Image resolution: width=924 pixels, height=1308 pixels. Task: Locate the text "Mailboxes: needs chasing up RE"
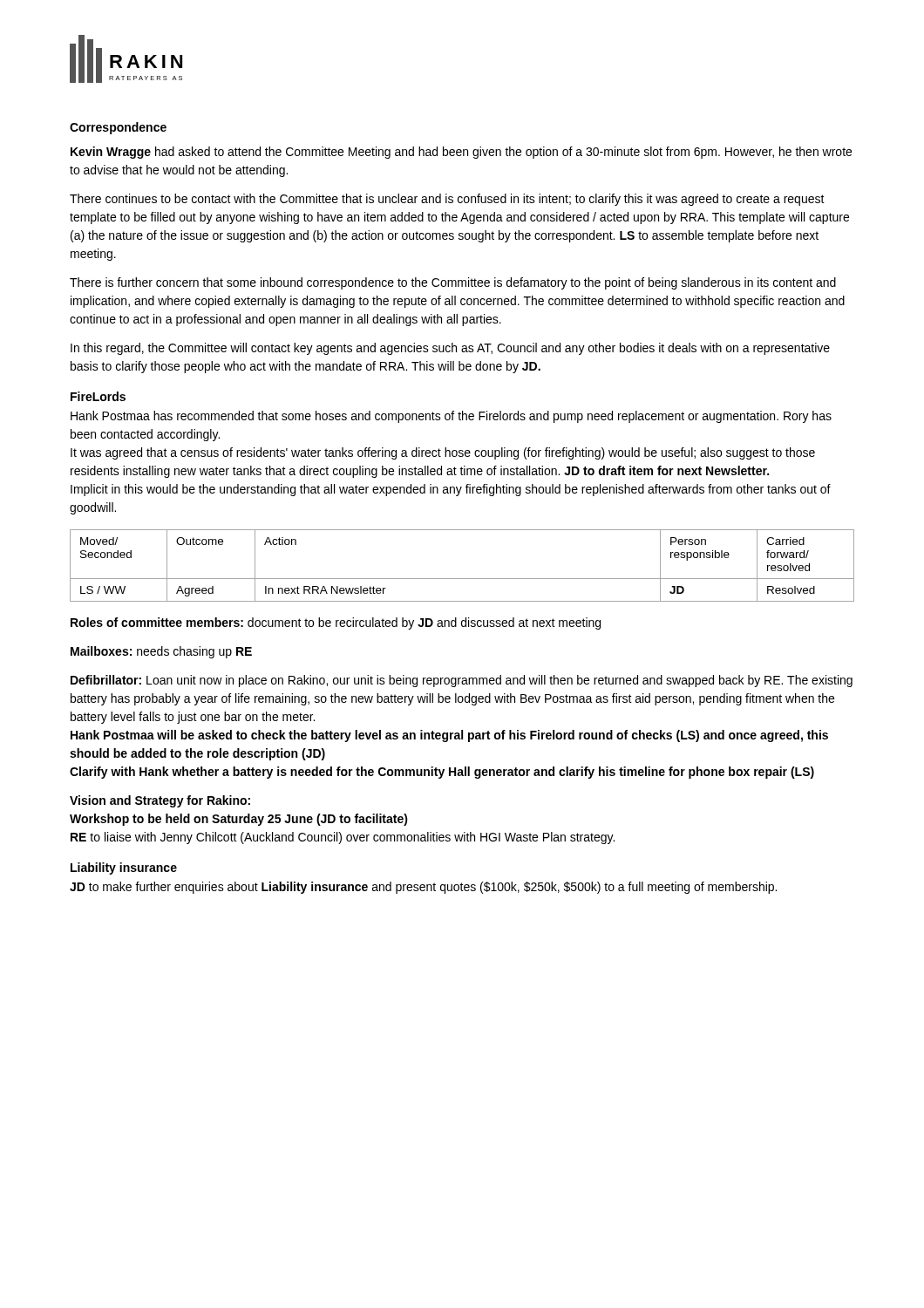point(161,651)
